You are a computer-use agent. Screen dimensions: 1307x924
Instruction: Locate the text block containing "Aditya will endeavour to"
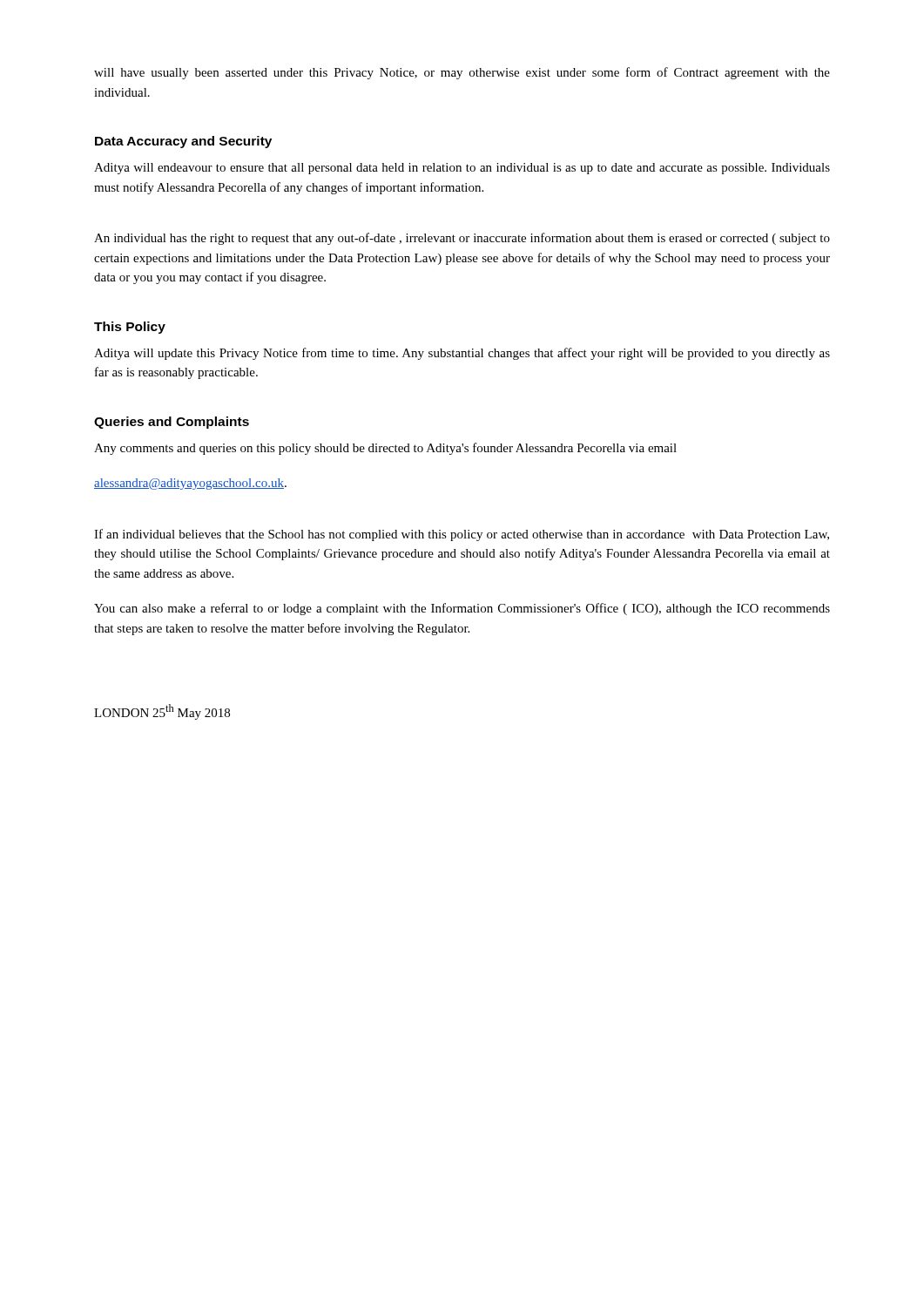(462, 177)
